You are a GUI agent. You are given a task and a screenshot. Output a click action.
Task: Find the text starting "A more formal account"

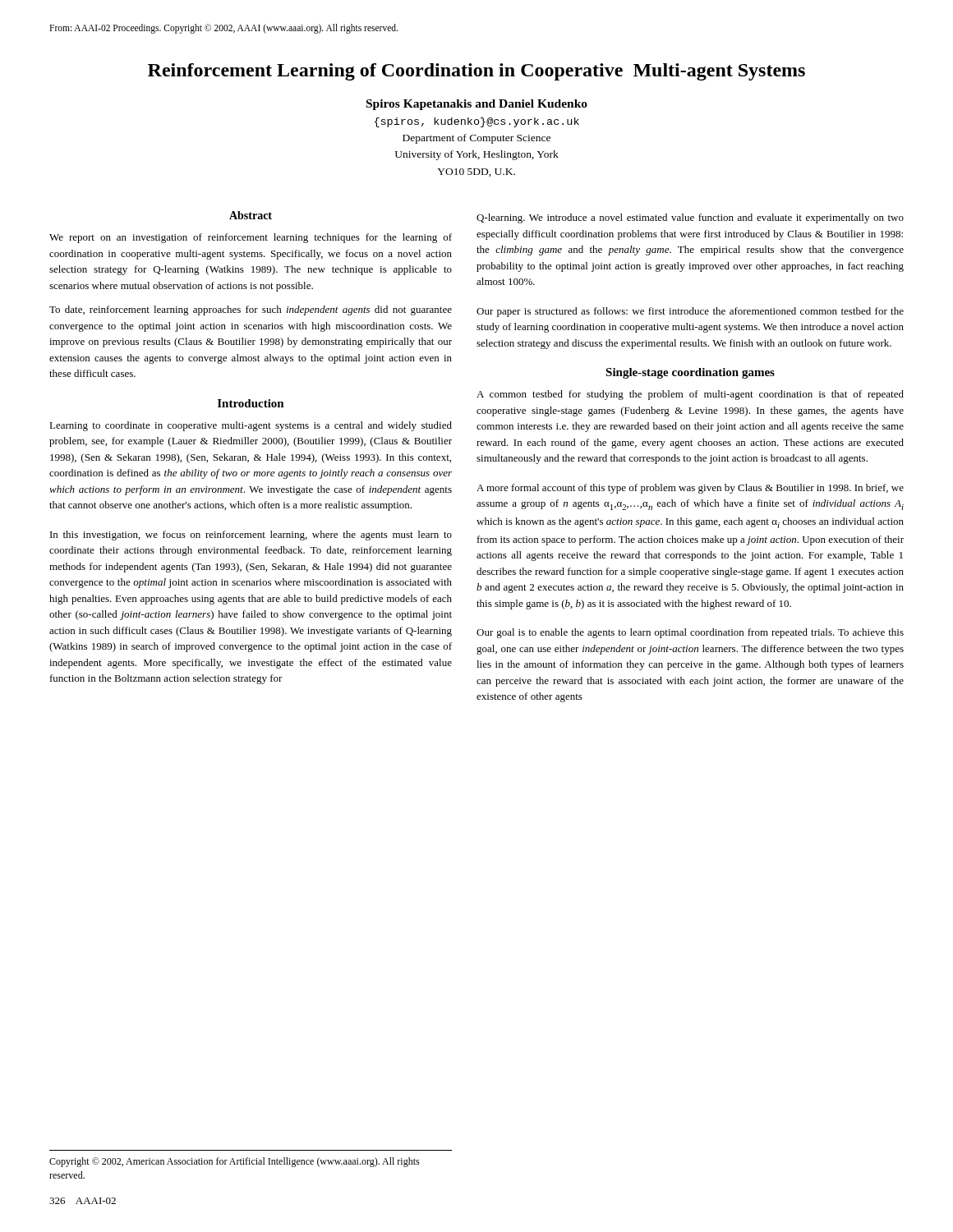pos(690,545)
